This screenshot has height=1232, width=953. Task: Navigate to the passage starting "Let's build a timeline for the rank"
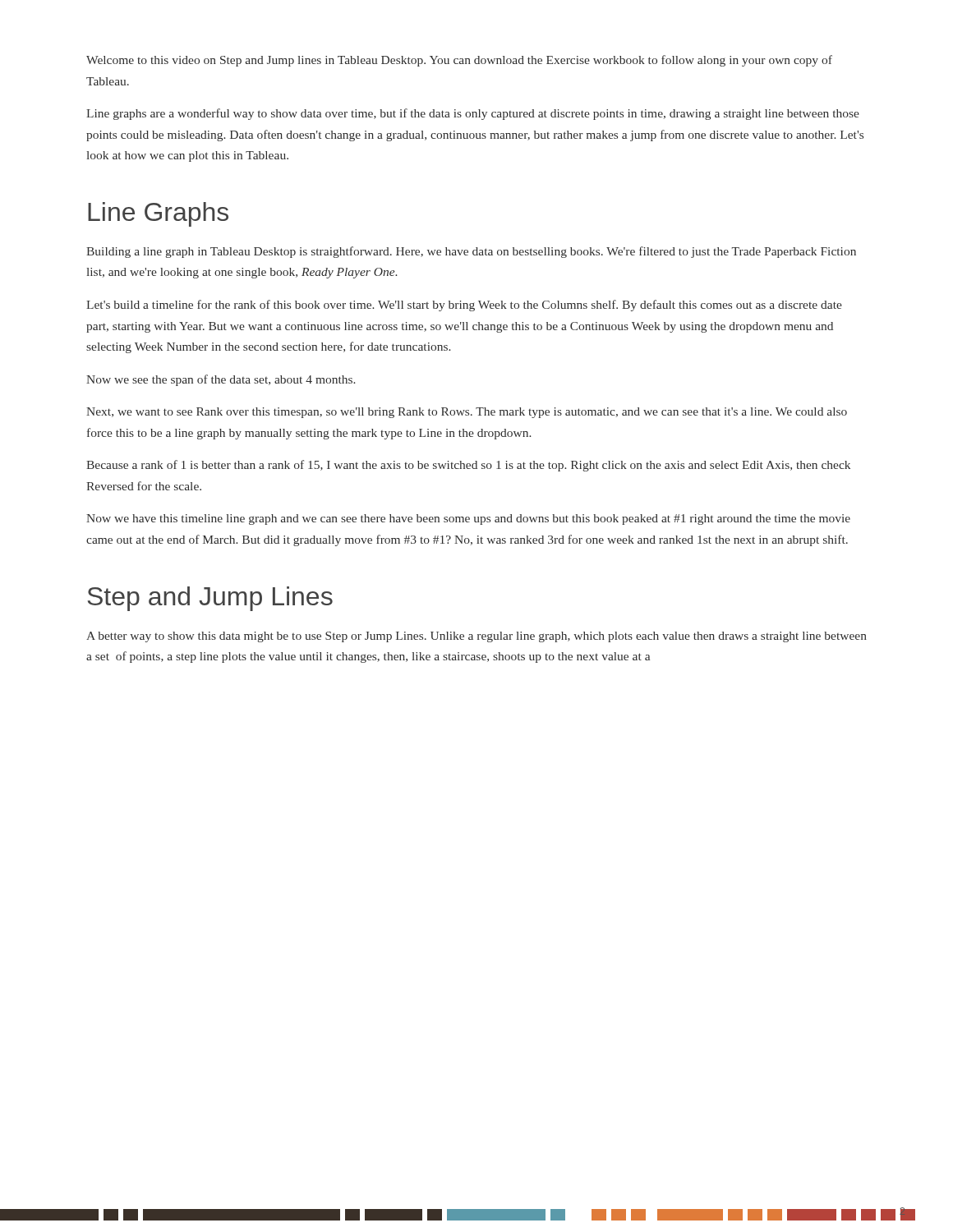pos(464,325)
